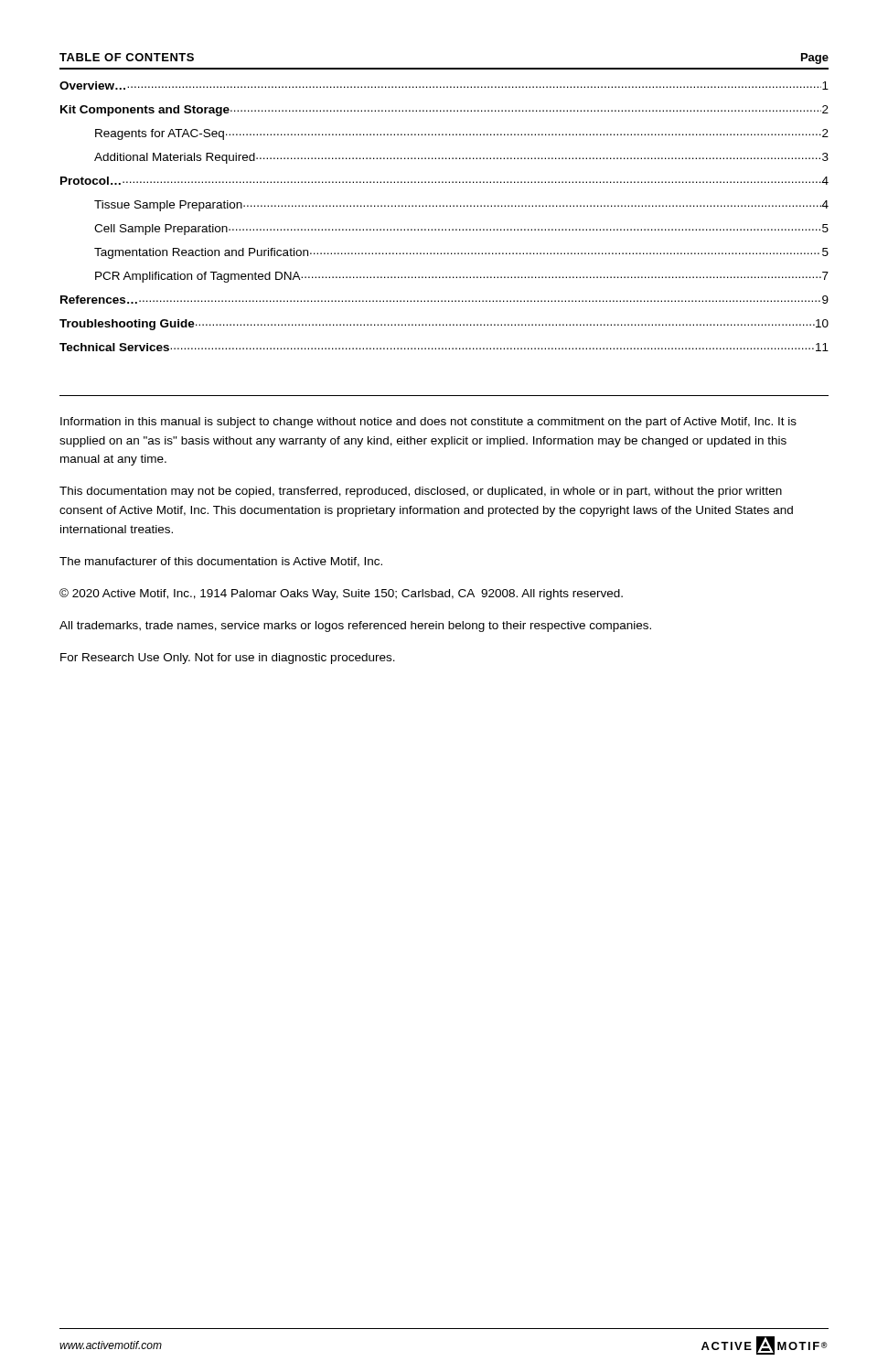The width and height of the screenshot is (888, 1372).
Task: Point to "Tissue Sample Preparation4"
Action: pyautogui.click(x=444, y=206)
